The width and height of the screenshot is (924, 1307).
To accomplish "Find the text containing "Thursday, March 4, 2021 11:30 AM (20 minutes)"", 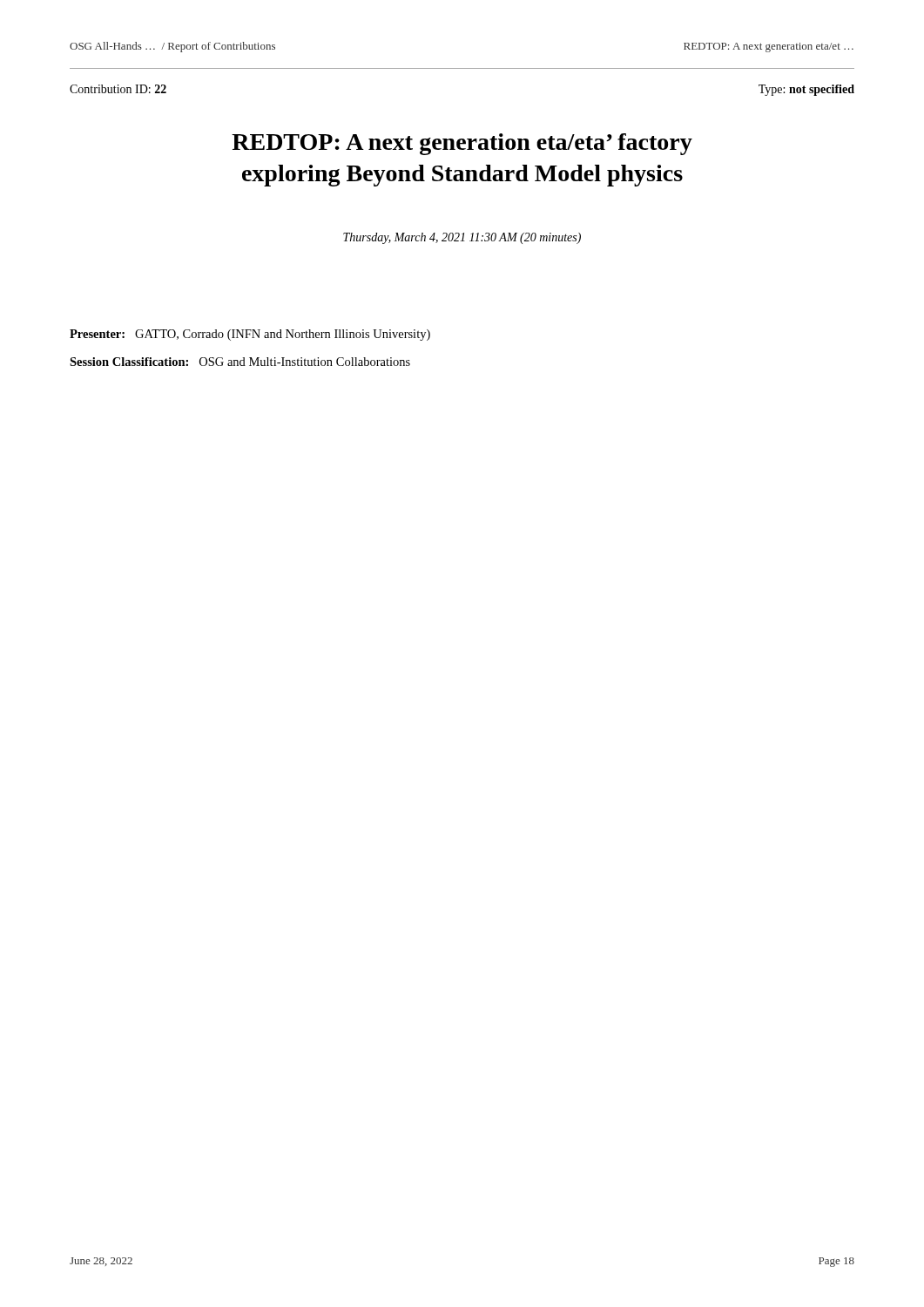I will 462,237.
